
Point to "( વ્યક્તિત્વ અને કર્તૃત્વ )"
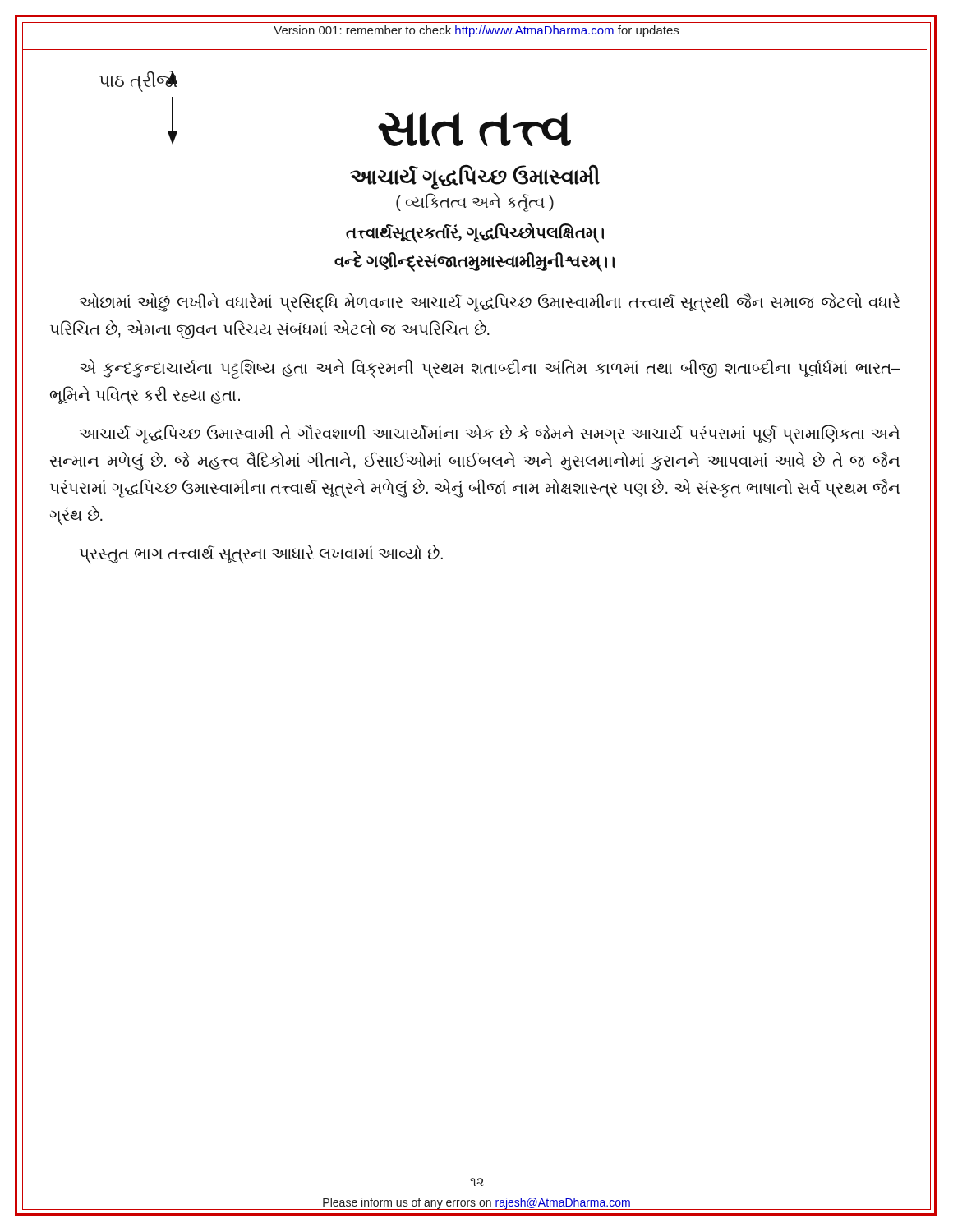(x=475, y=202)
